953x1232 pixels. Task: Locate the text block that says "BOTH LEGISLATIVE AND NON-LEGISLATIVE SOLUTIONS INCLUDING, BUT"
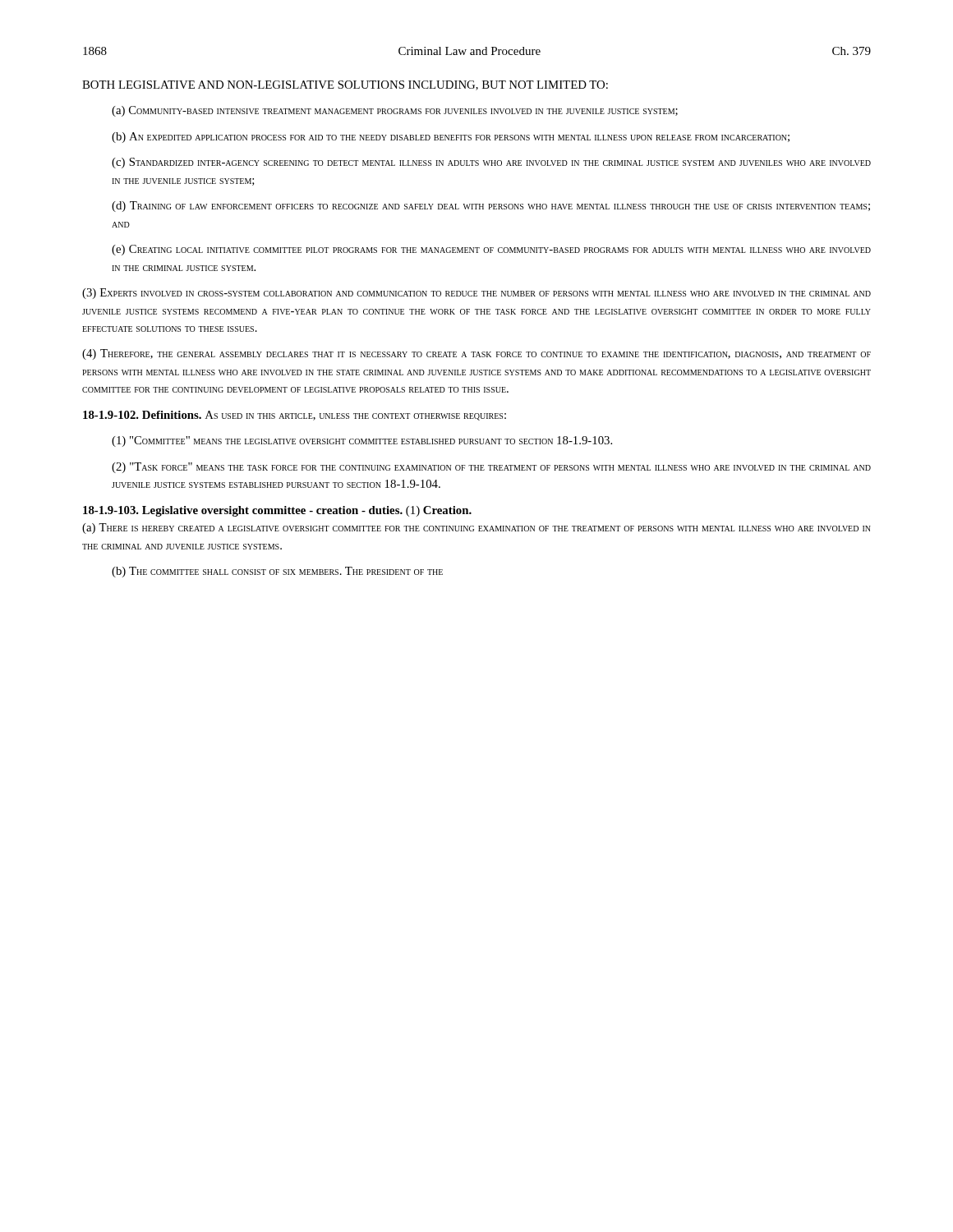click(x=345, y=85)
